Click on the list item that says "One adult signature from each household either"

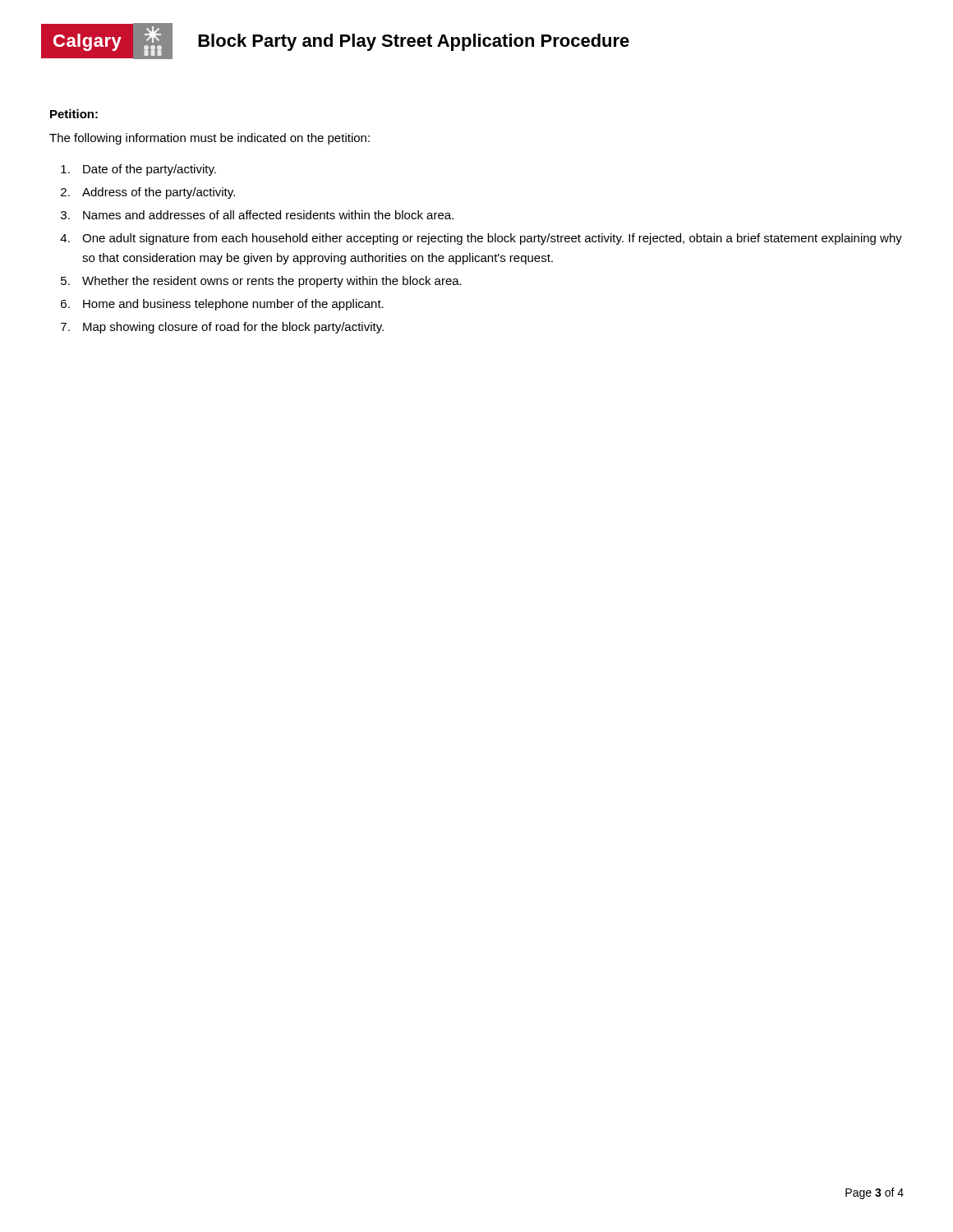point(492,247)
